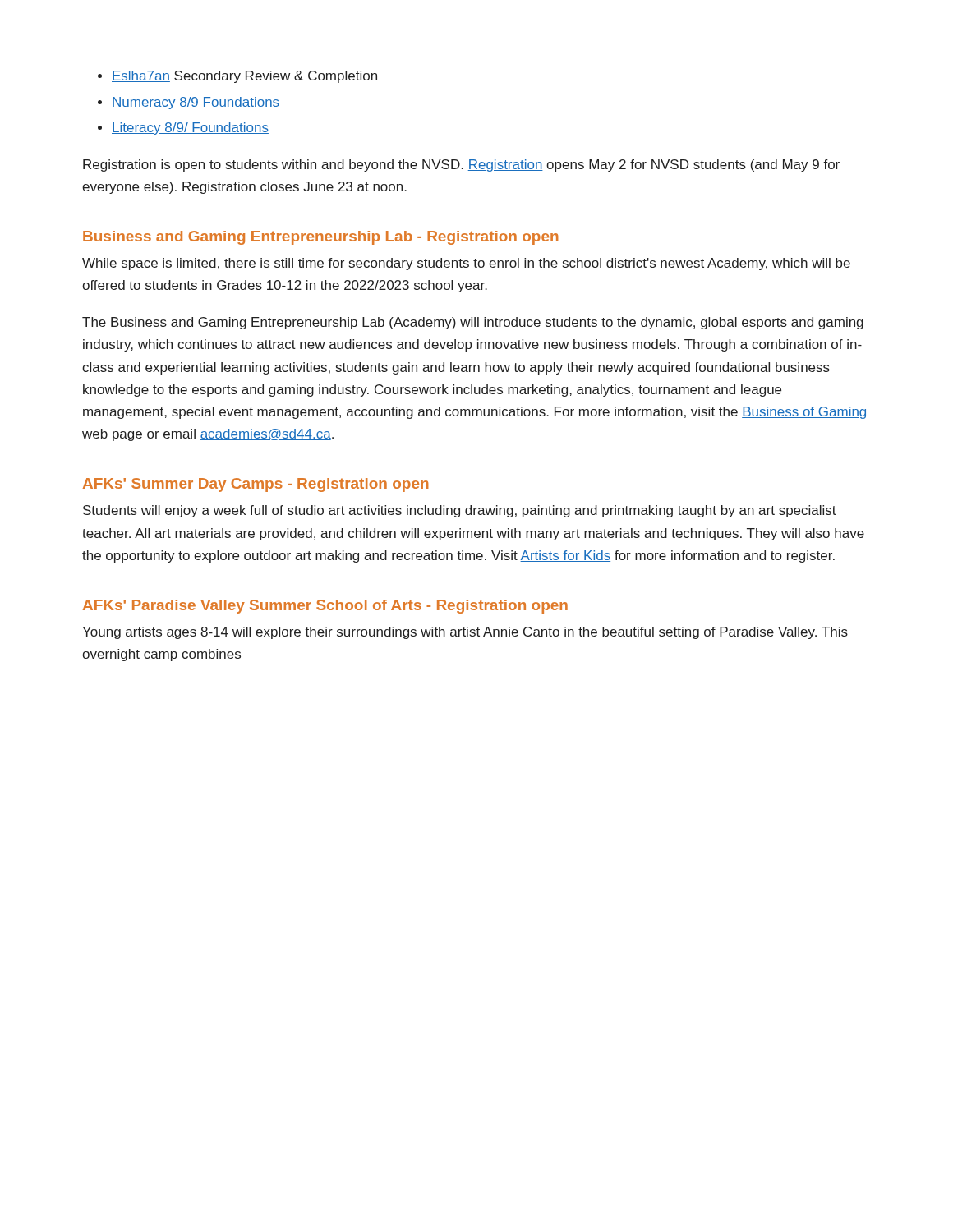The height and width of the screenshot is (1232, 953).
Task: Where does it say "Literacy 8/9/ Foundations"?
Action: coord(190,128)
